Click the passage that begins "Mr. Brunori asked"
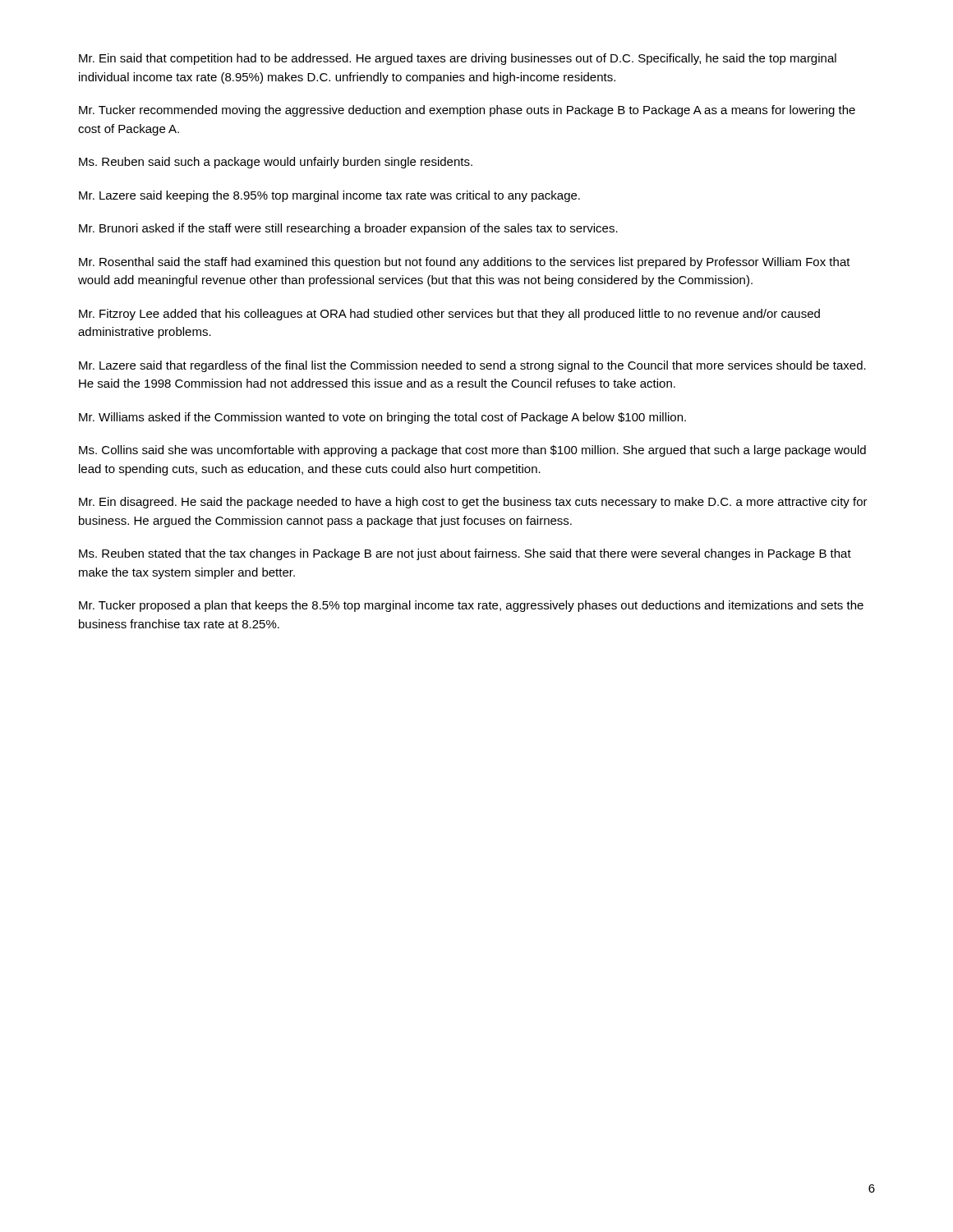 348,228
